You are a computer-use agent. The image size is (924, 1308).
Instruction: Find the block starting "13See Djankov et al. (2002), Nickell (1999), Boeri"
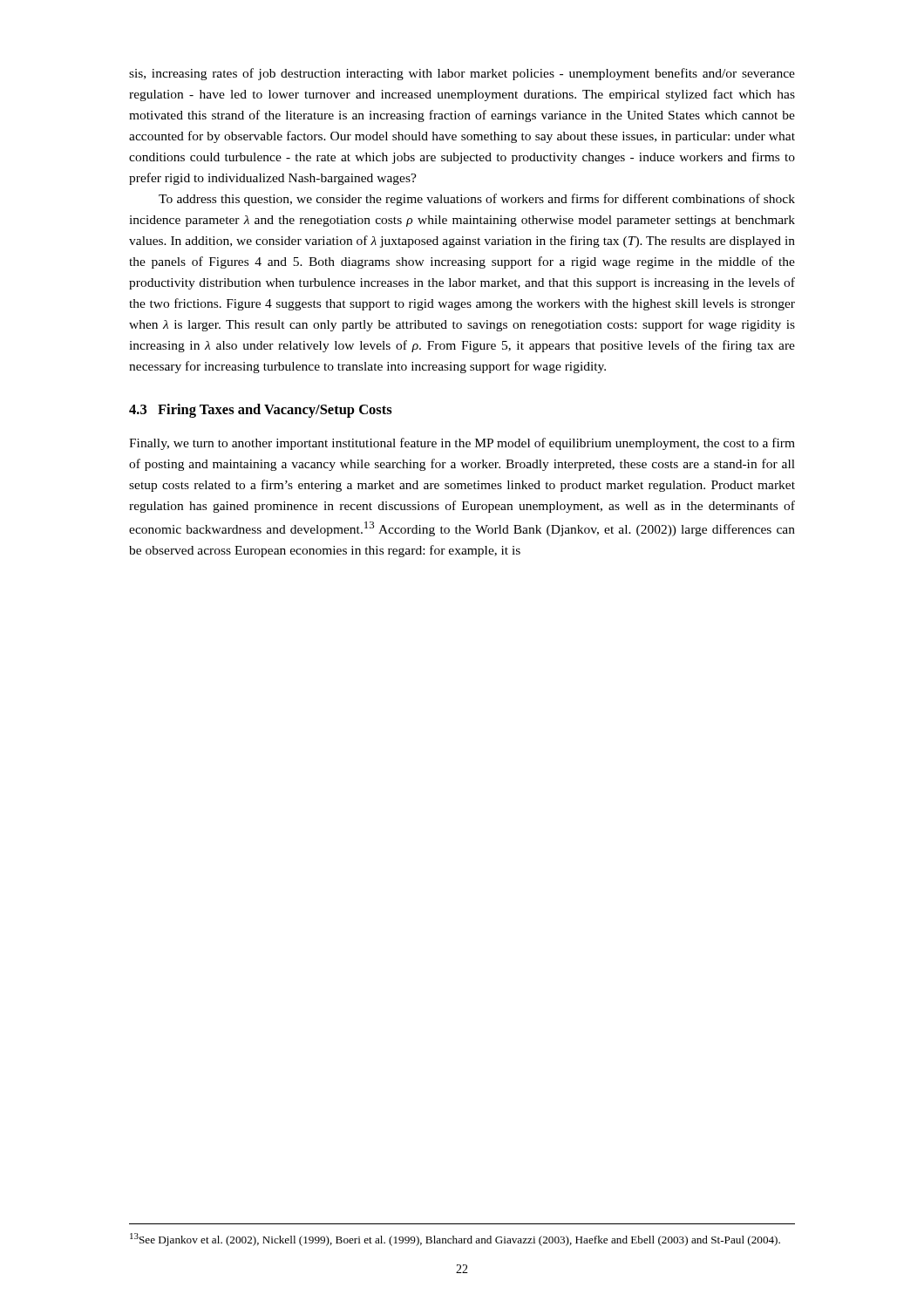tap(455, 1239)
